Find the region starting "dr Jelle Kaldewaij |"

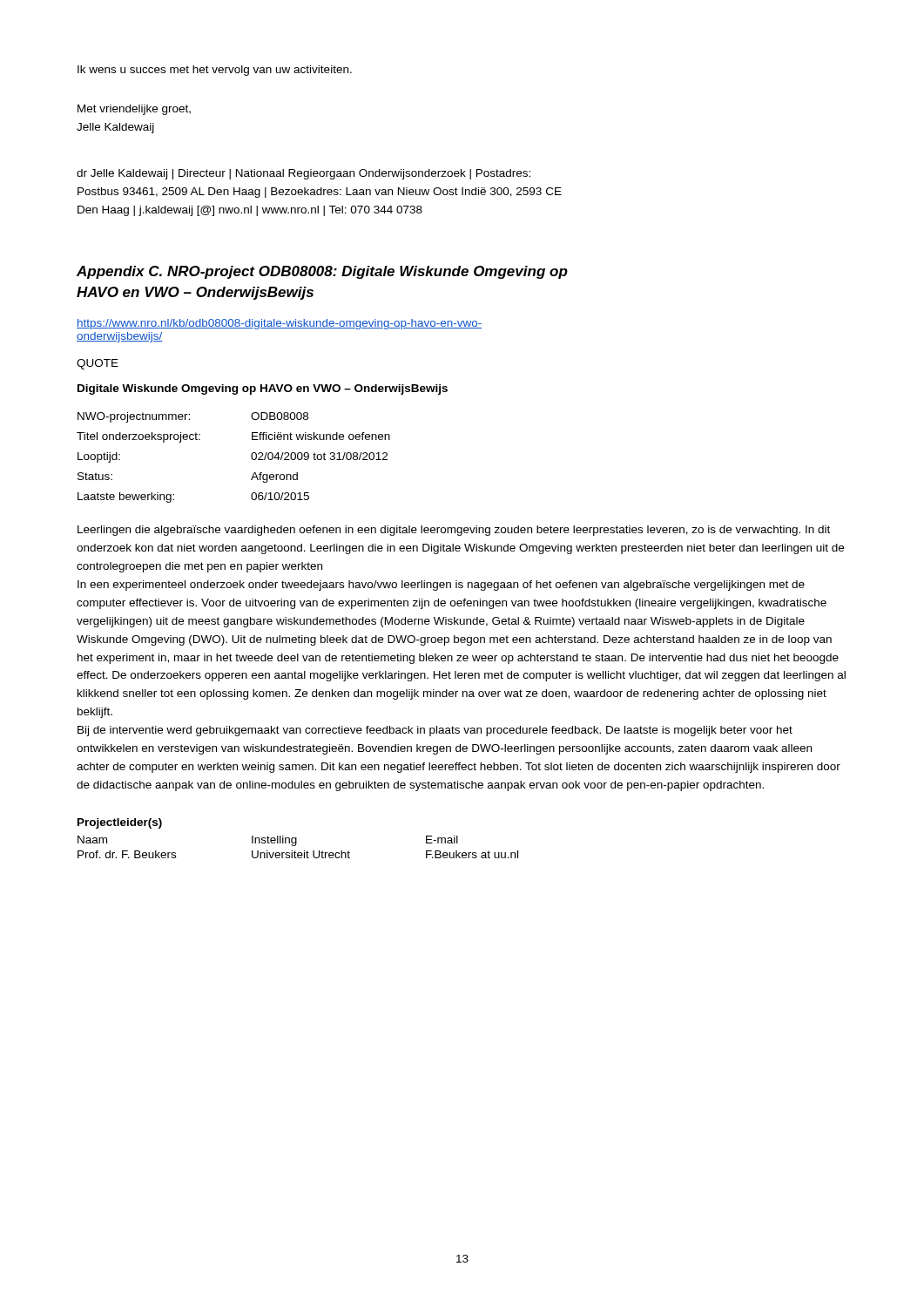coord(319,191)
